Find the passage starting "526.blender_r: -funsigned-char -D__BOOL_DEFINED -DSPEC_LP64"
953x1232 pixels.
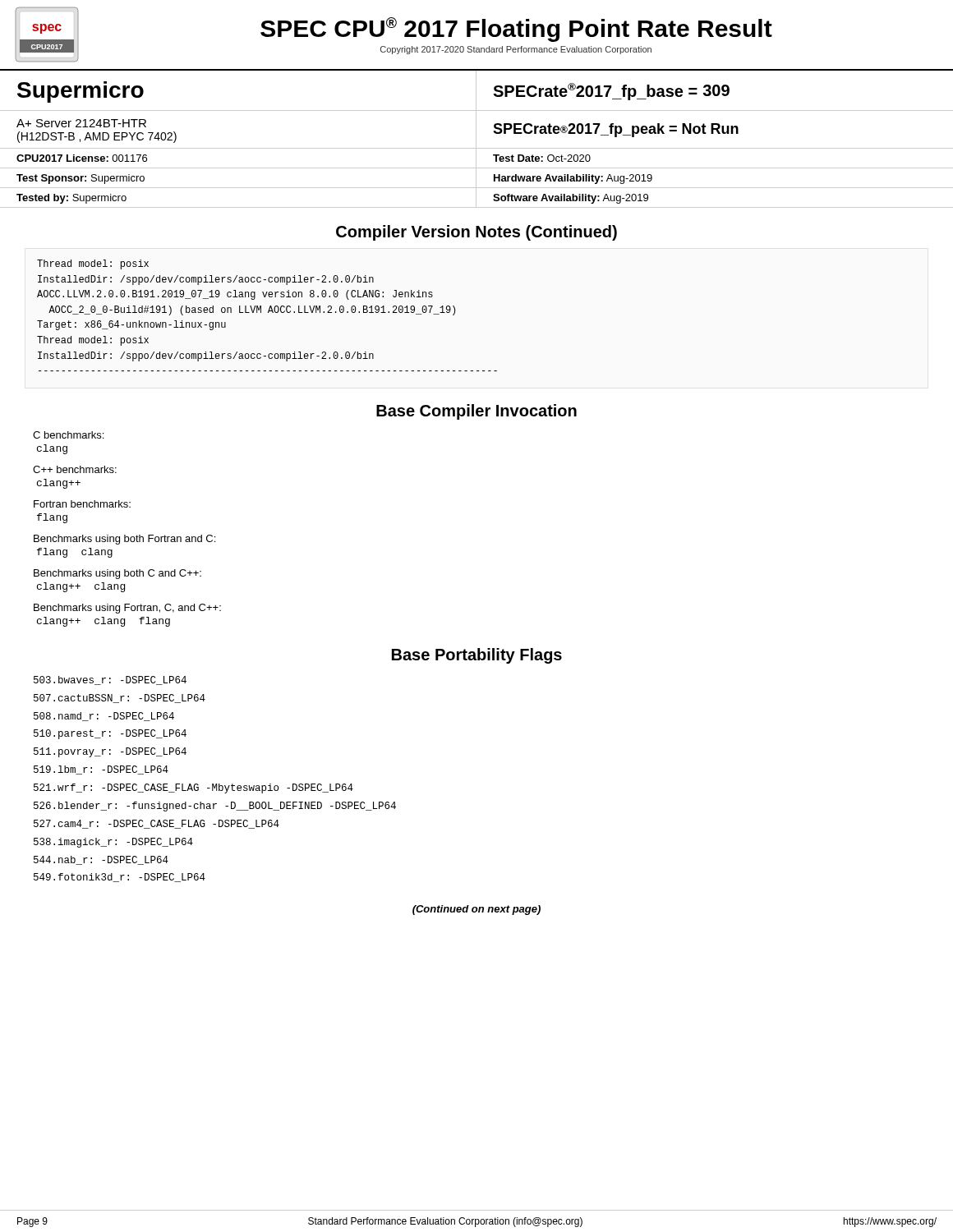click(215, 806)
